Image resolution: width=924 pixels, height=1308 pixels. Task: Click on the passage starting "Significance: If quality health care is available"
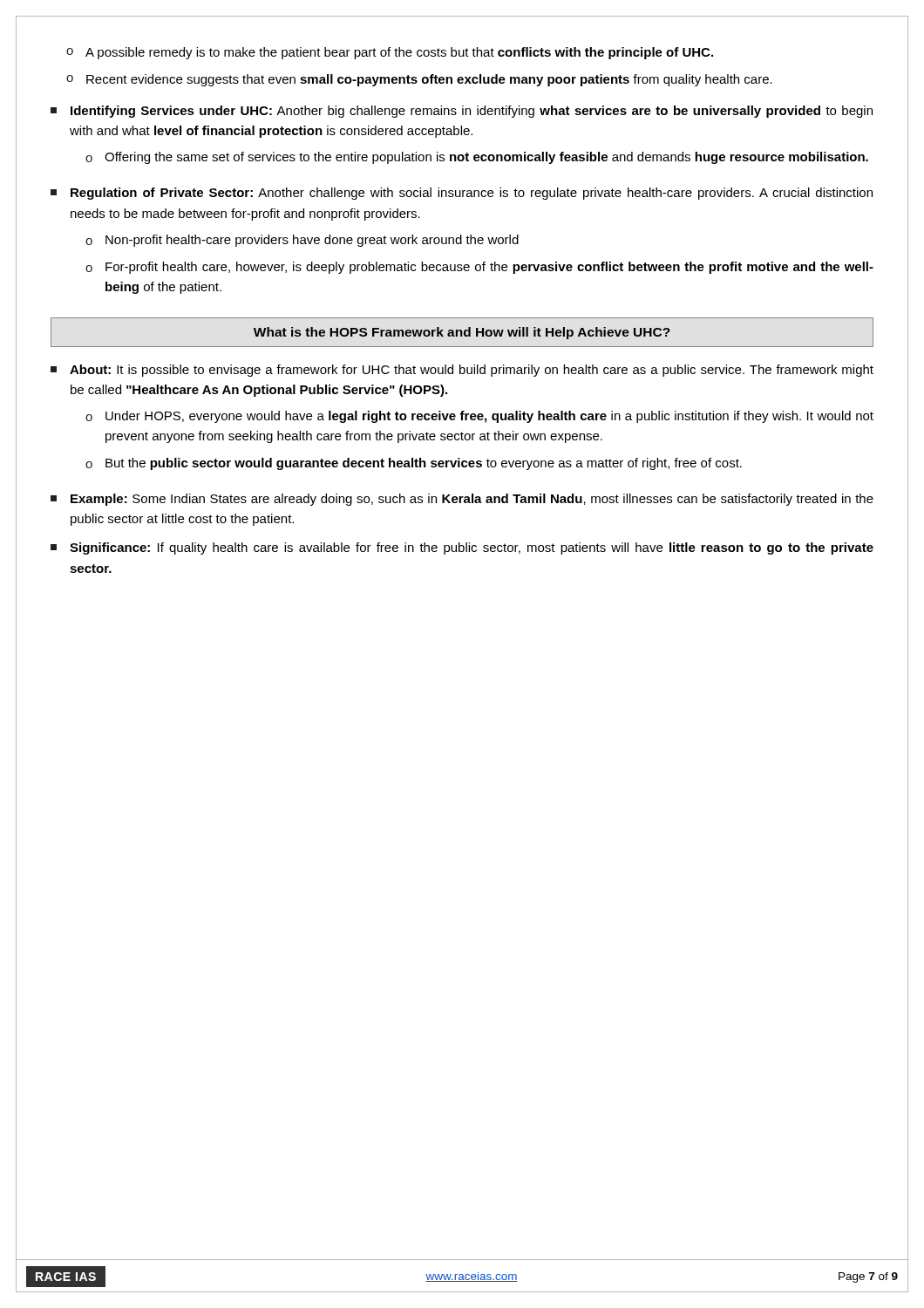coord(462,558)
